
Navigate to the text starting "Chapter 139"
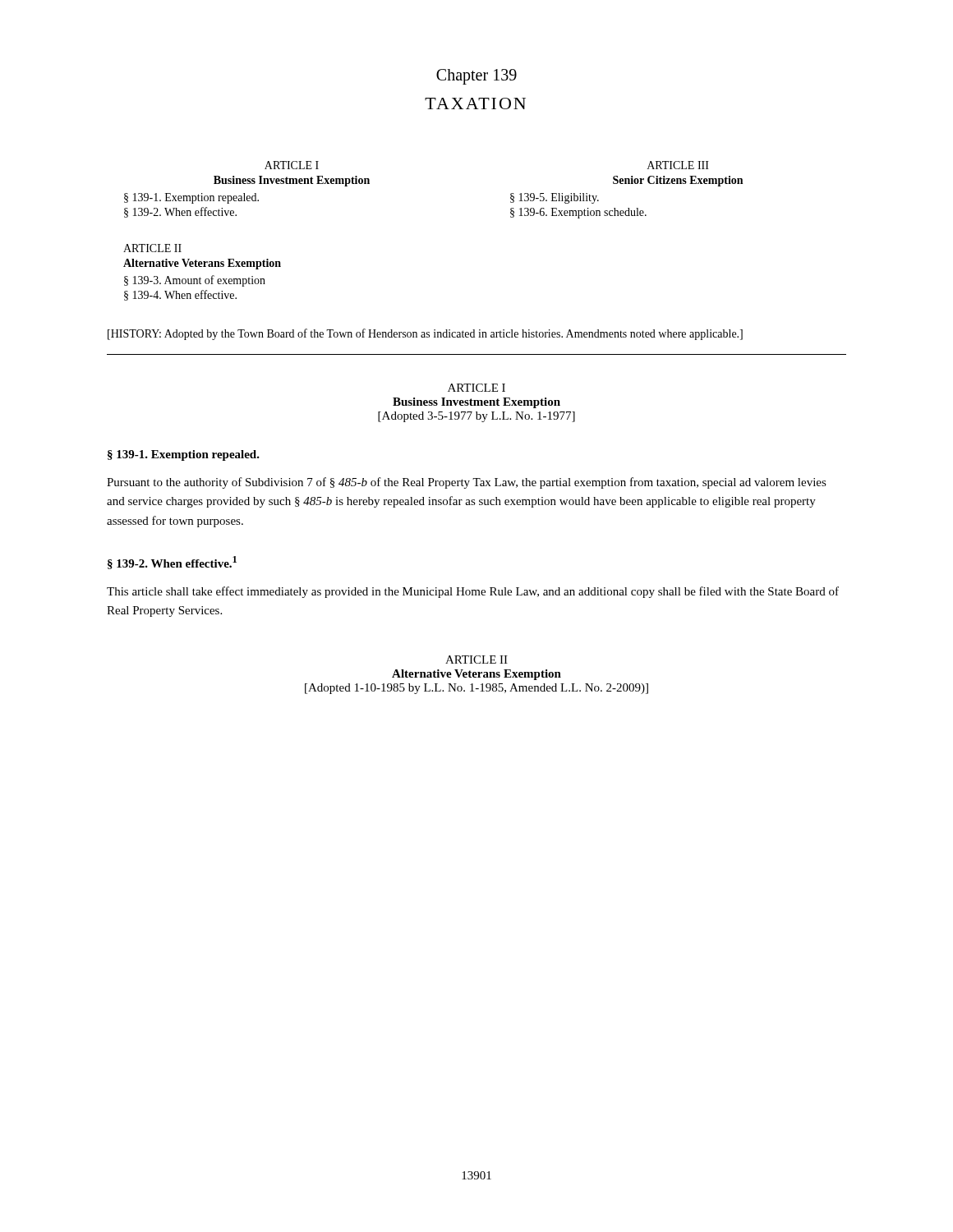(x=476, y=75)
